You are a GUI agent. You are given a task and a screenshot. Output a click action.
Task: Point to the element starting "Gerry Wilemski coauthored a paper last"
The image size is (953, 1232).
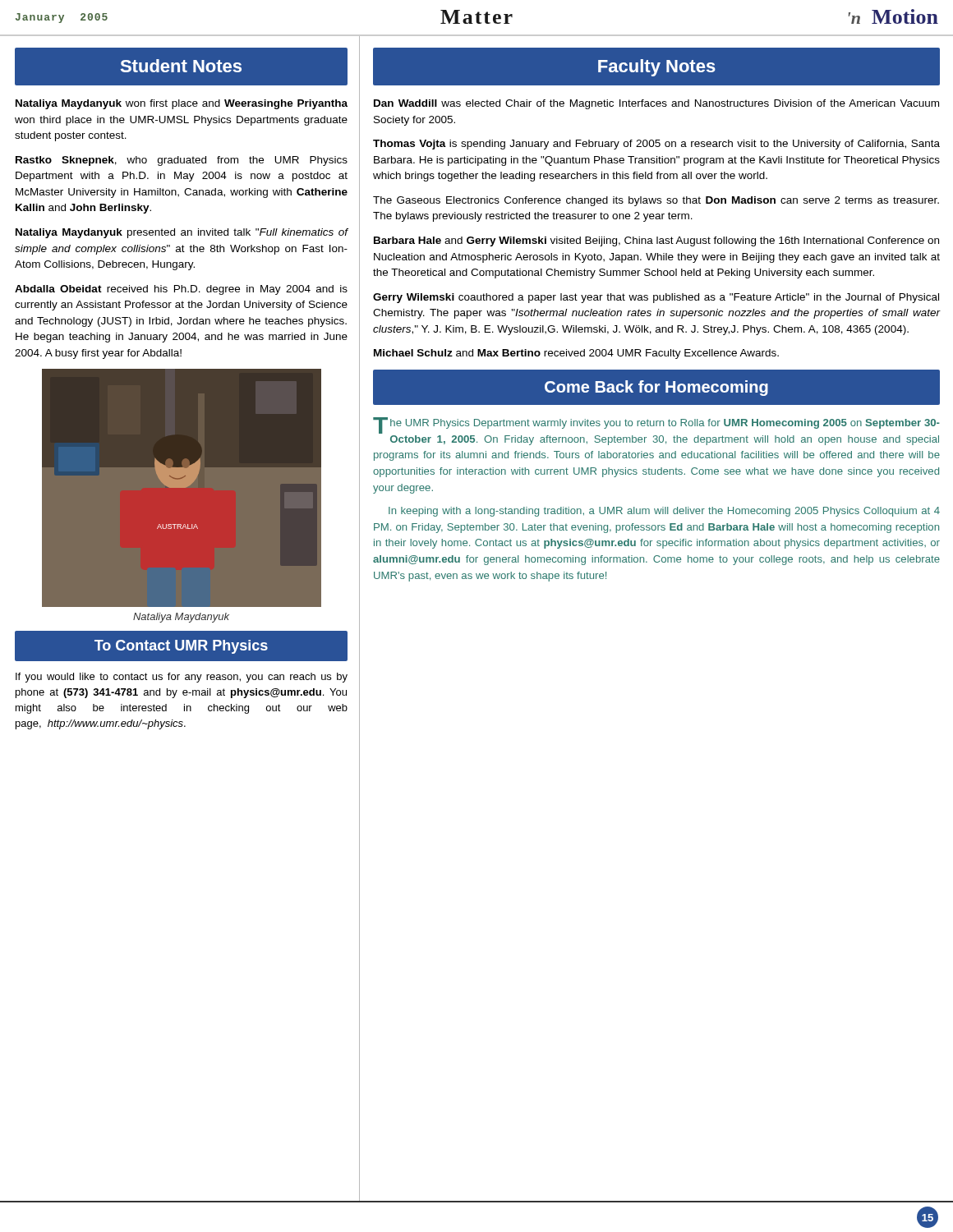click(x=656, y=313)
